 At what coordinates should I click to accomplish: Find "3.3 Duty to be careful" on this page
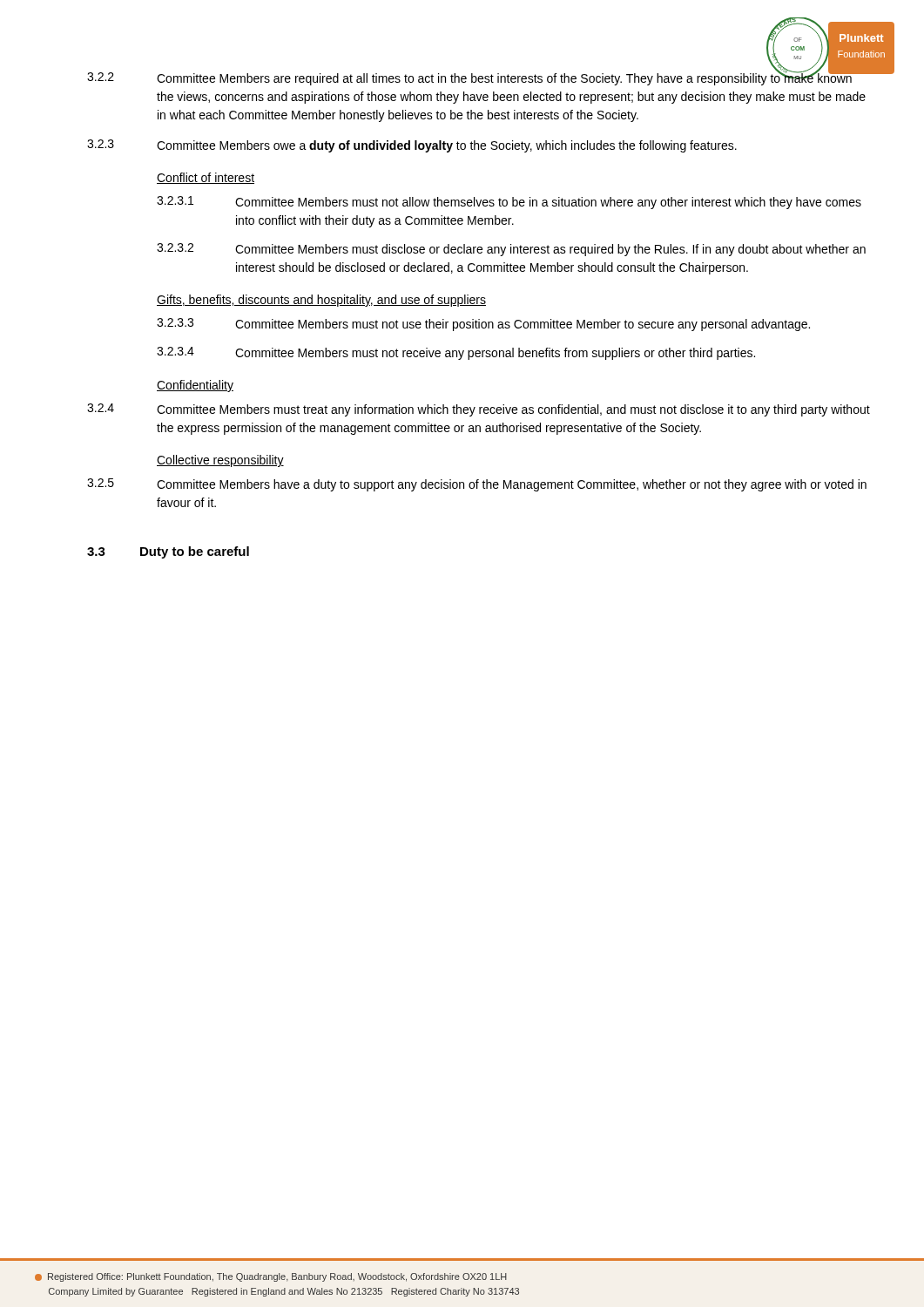(168, 551)
